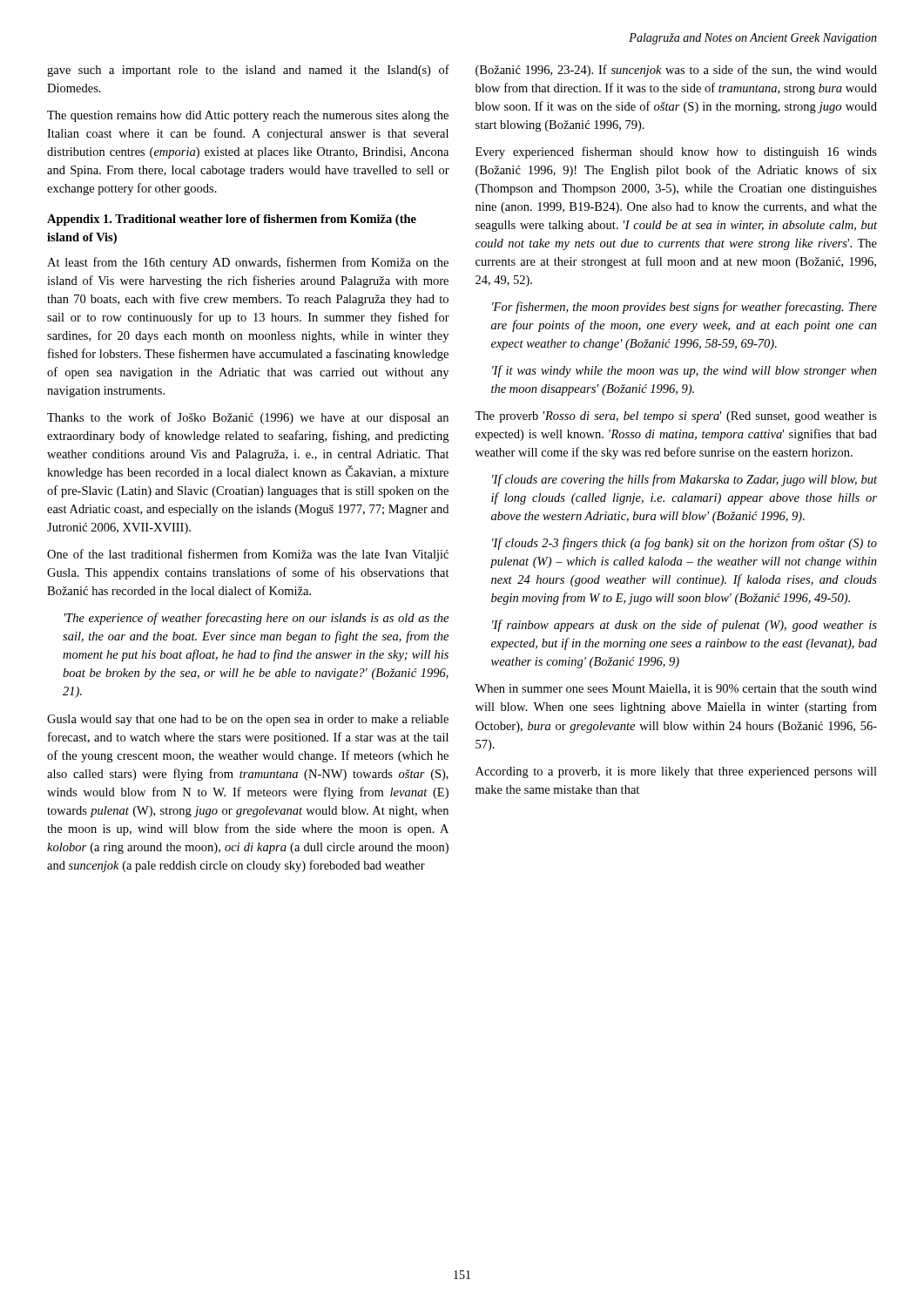Where is the passage that starts "One of the last traditional fishermen from"?
The height and width of the screenshot is (1307, 924).
click(248, 573)
